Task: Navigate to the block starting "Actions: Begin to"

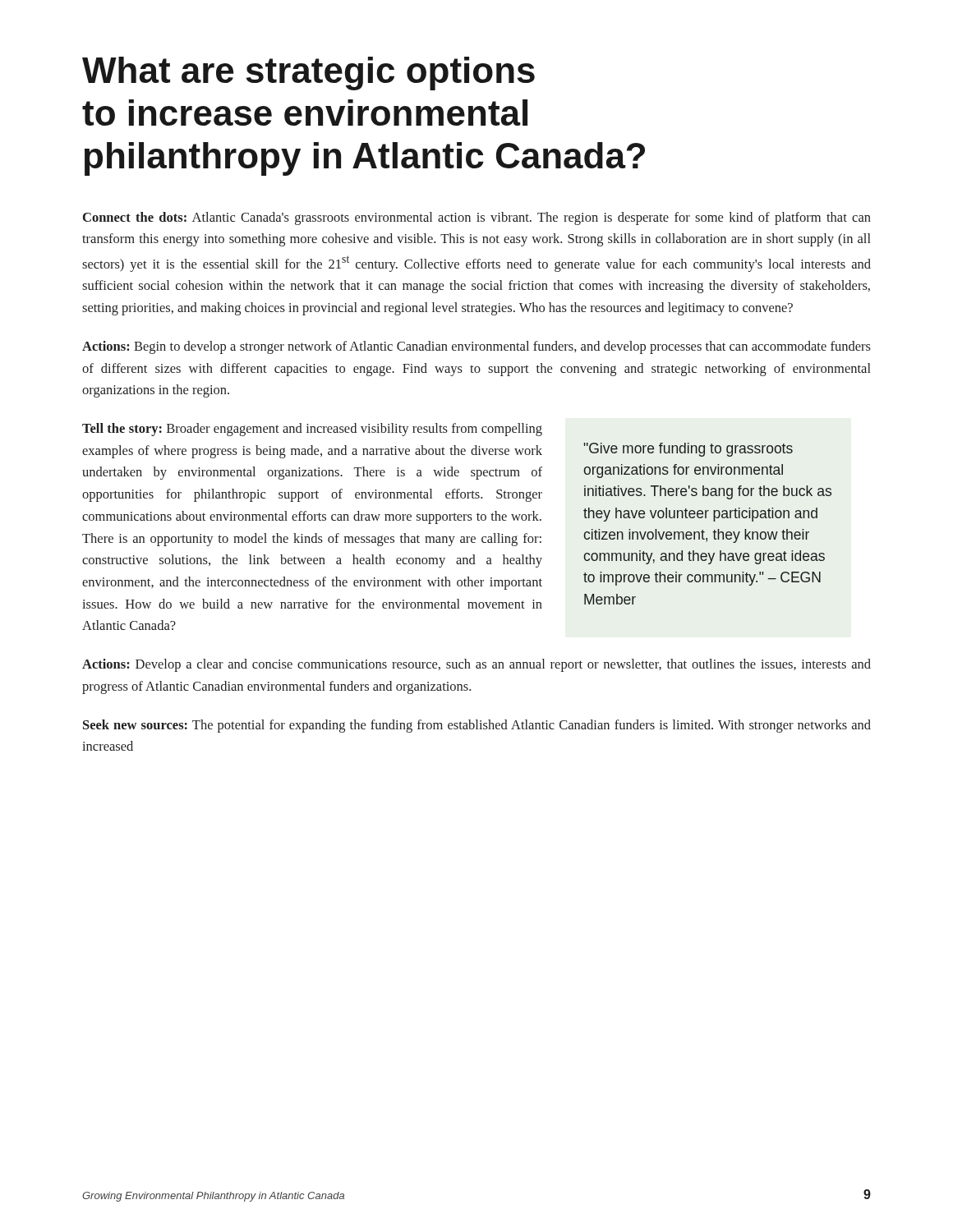Action: (x=476, y=368)
